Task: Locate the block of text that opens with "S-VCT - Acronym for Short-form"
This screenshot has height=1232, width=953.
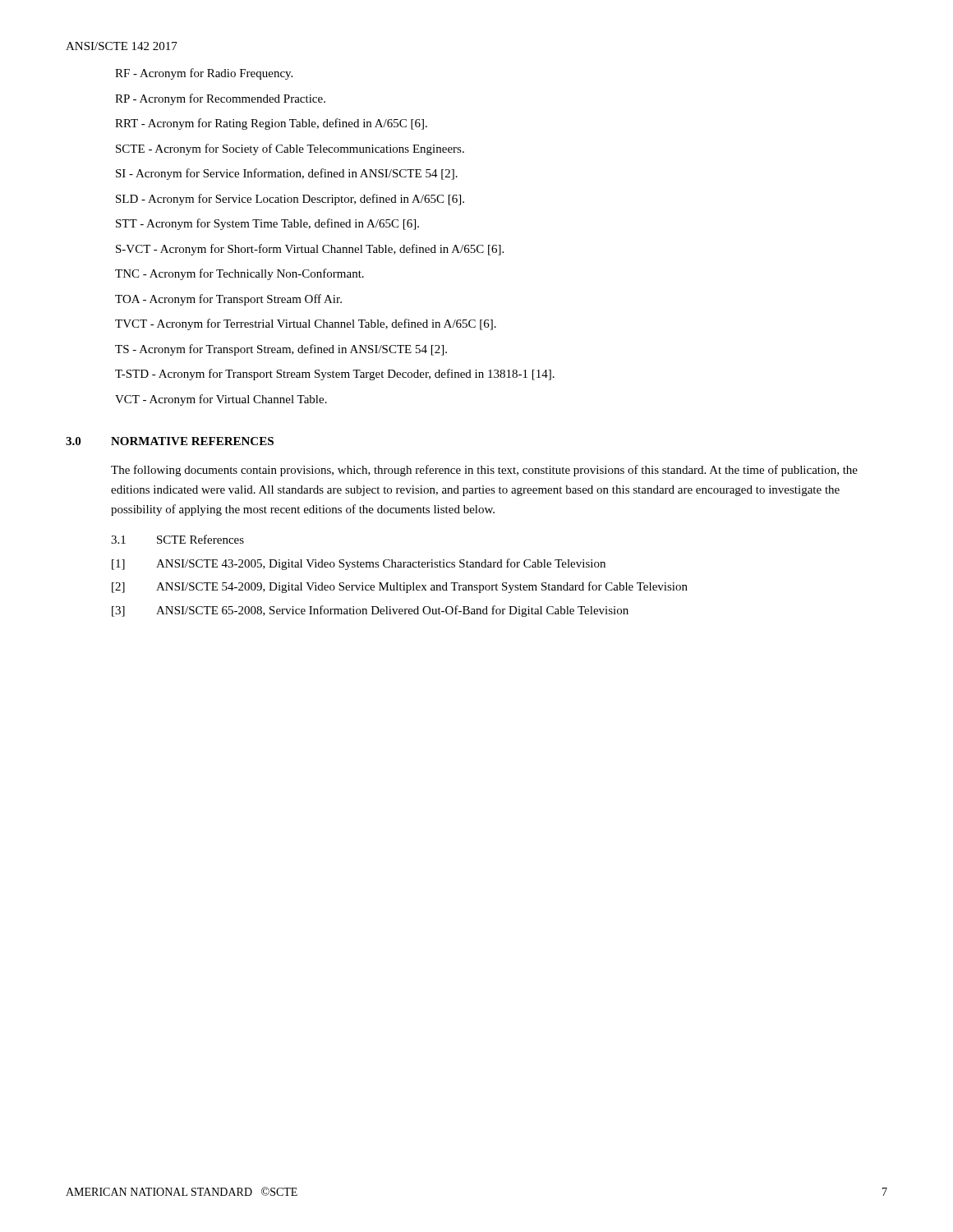Action: [310, 248]
